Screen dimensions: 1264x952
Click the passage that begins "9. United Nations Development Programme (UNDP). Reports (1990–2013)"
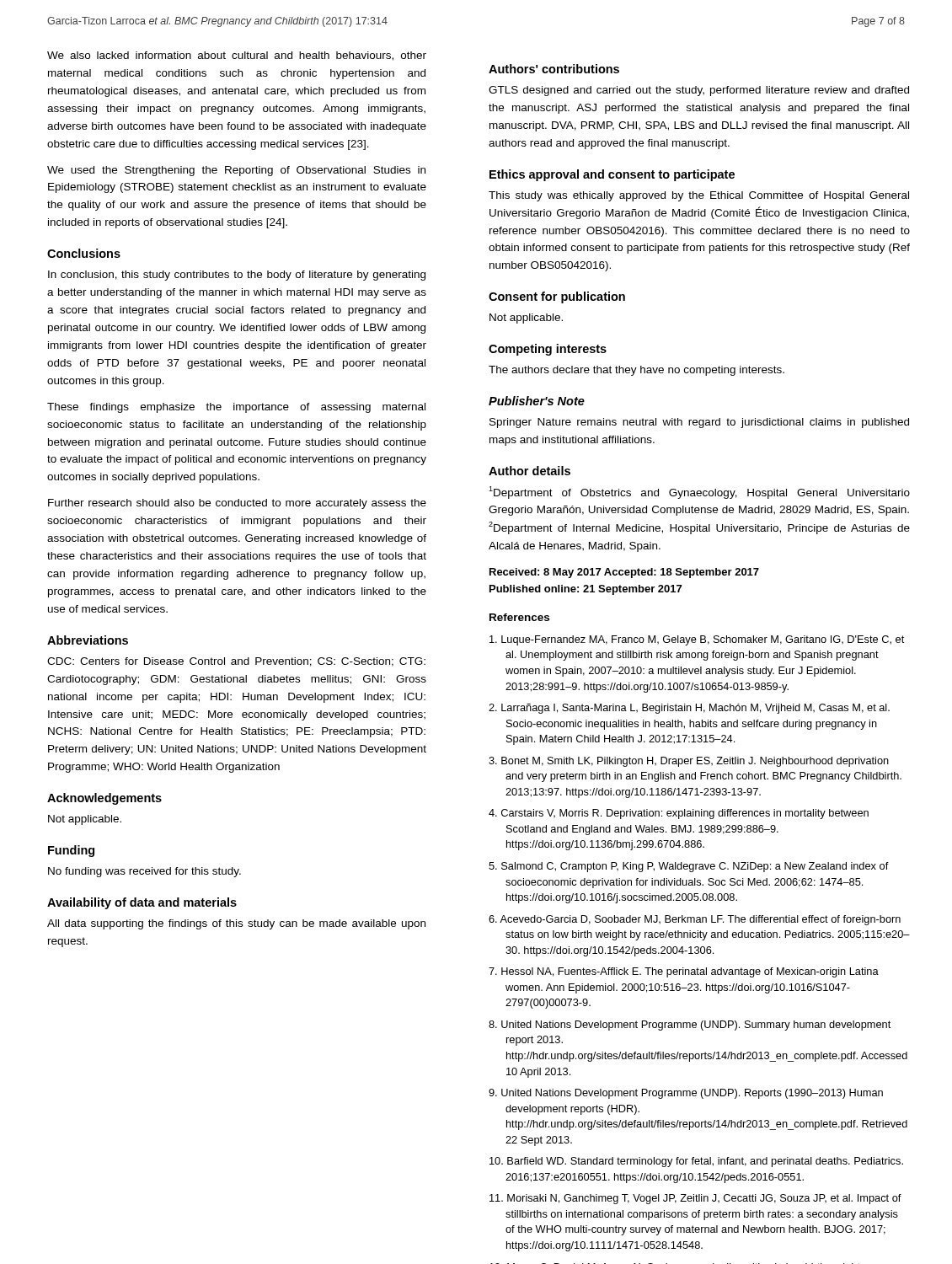(x=699, y=1117)
